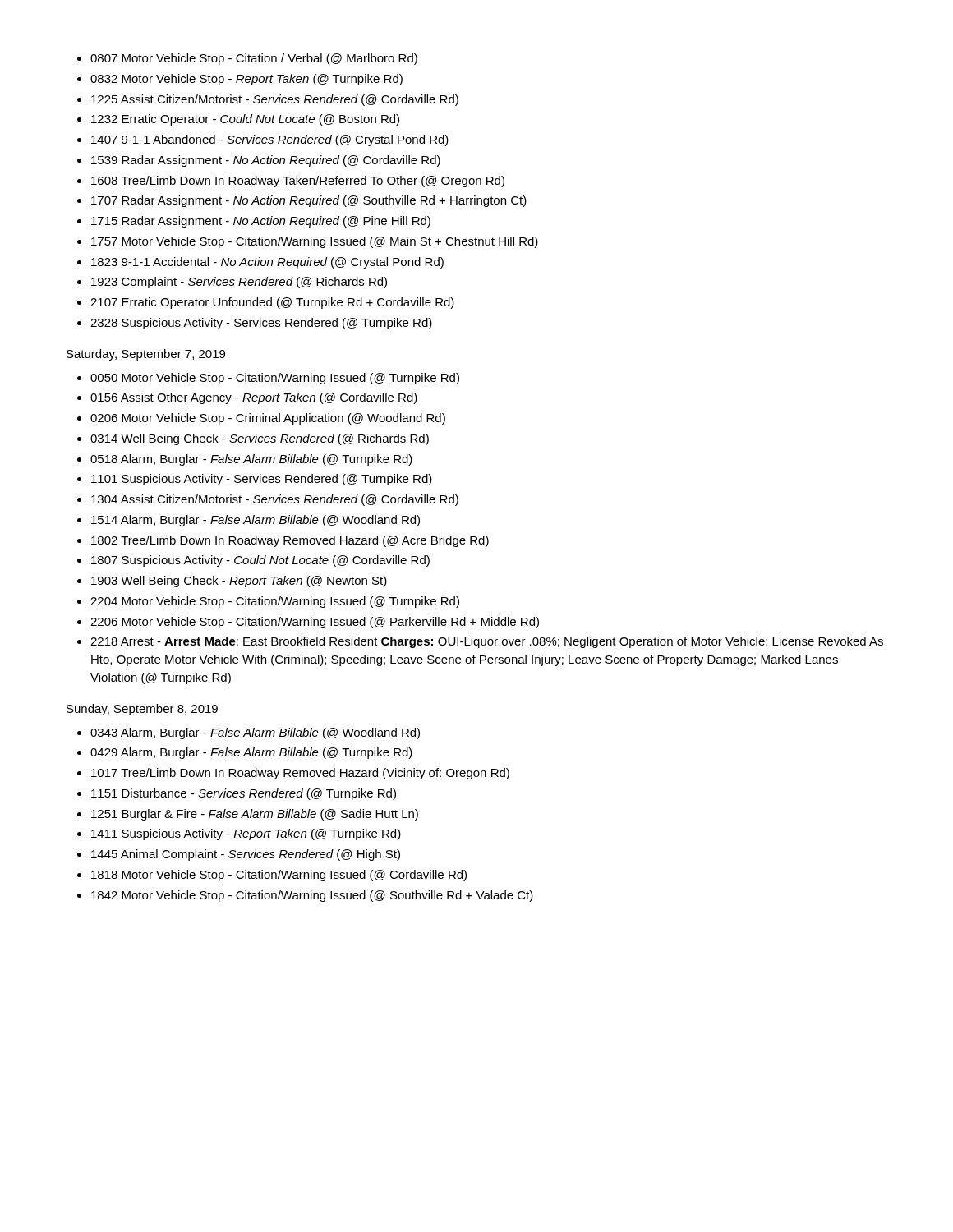Where is the passage that starts "1151 Disturbance - Services"?
This screenshot has height=1232, width=953.
(x=244, y=794)
